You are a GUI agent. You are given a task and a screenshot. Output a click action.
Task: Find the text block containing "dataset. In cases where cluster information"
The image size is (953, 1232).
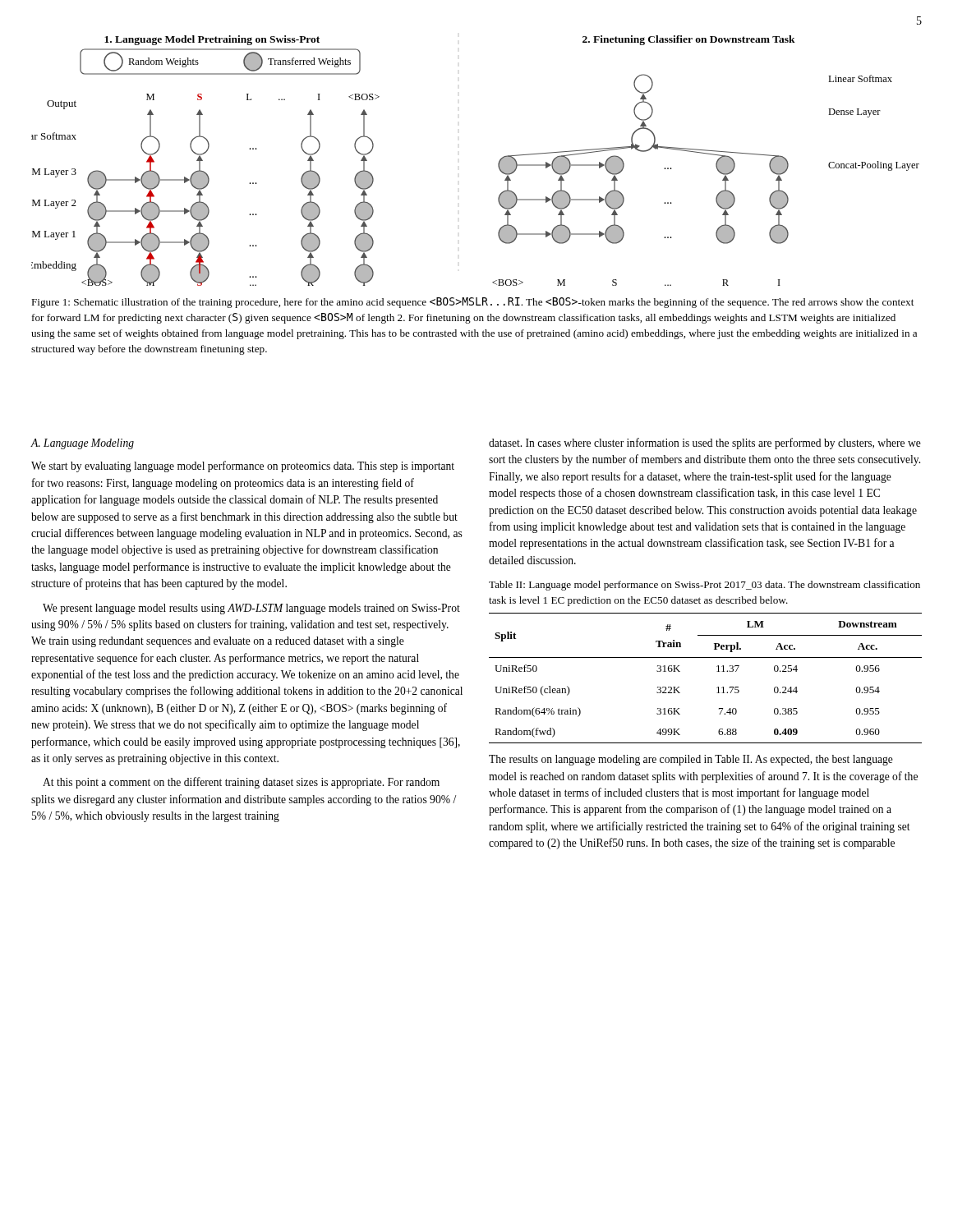[x=705, y=502]
